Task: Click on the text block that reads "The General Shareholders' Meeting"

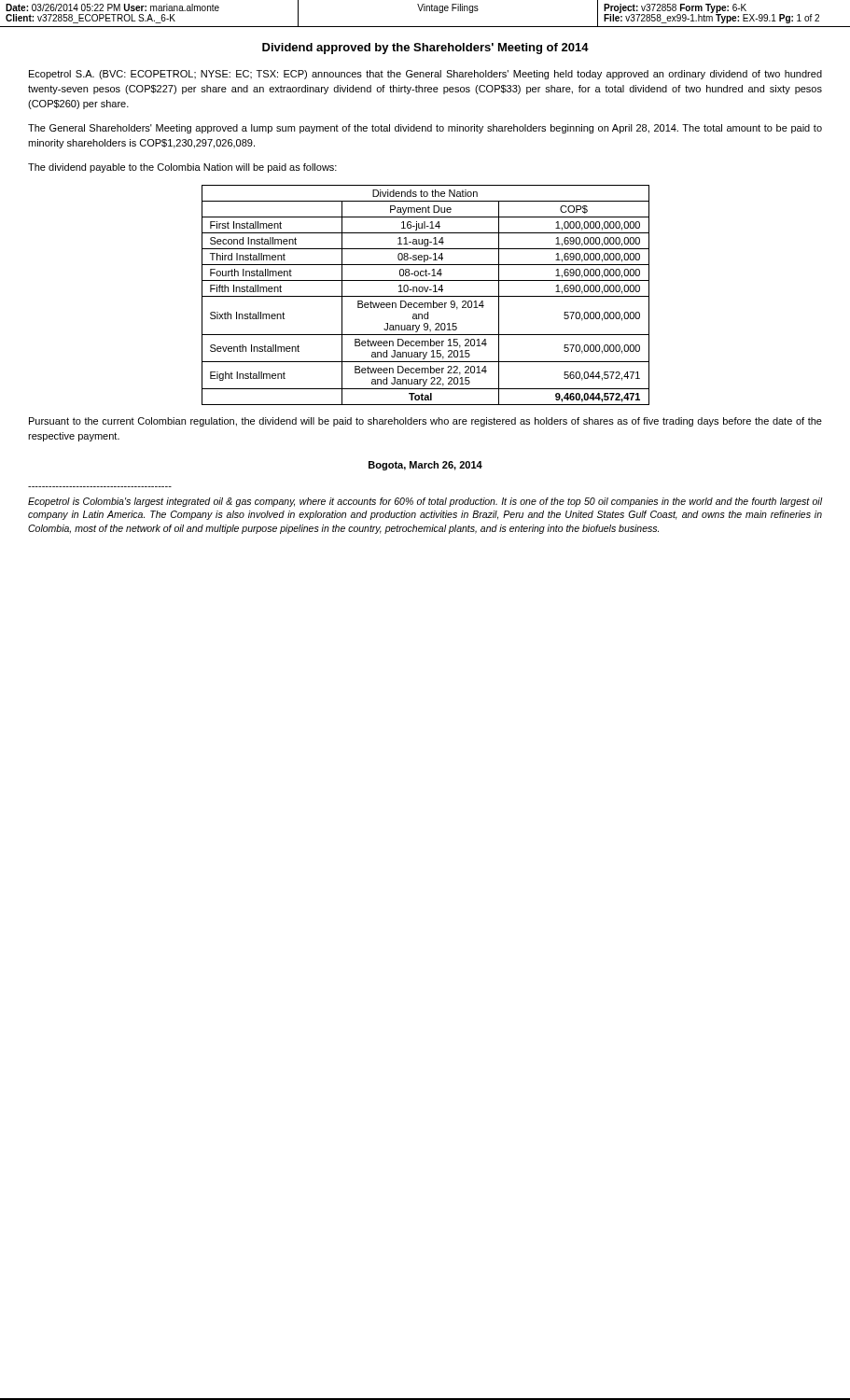Action: pyautogui.click(x=425, y=135)
